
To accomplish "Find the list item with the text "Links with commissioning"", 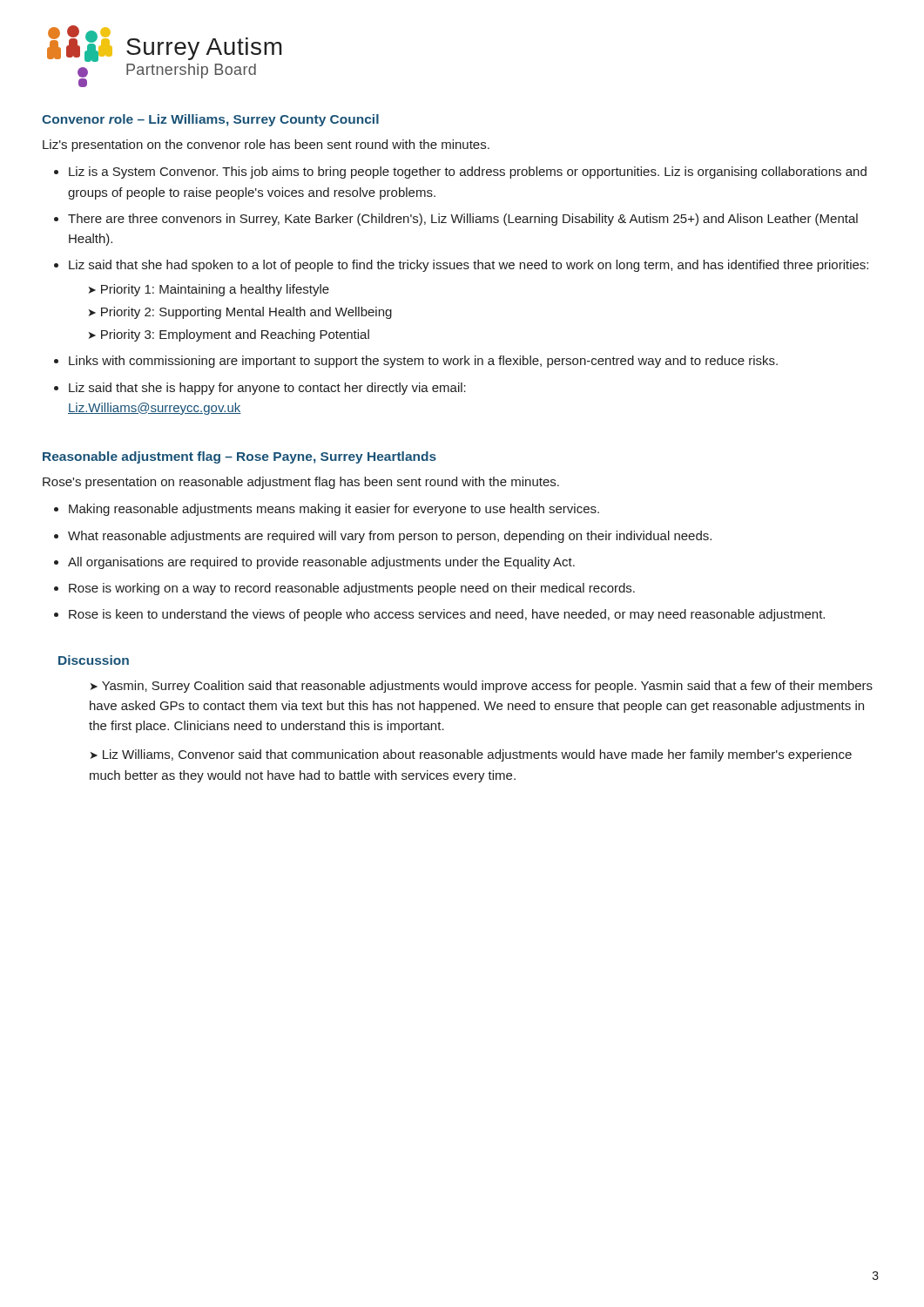I will 423,361.
